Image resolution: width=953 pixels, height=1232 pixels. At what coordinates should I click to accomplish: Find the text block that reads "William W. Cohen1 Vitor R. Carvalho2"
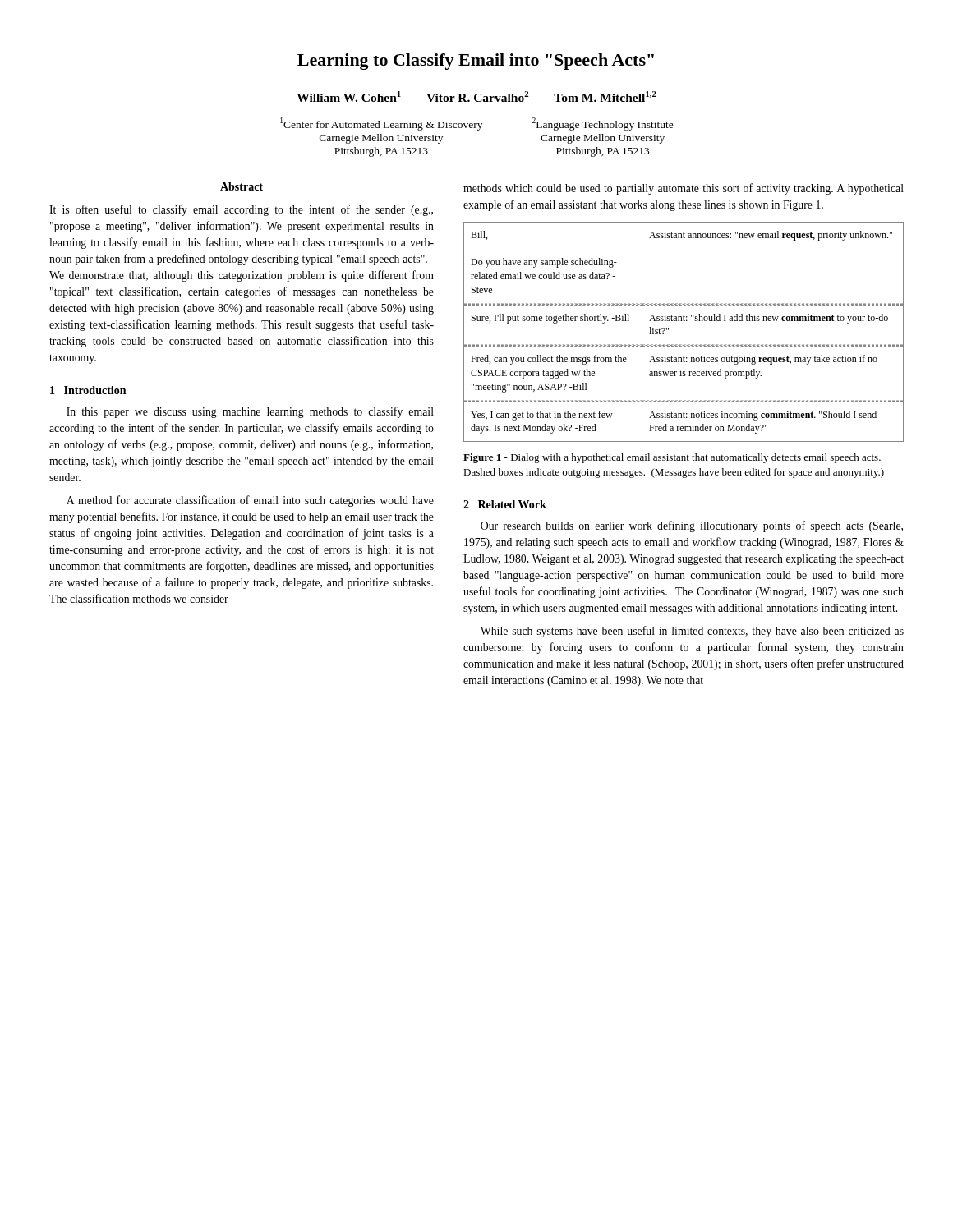(x=476, y=97)
